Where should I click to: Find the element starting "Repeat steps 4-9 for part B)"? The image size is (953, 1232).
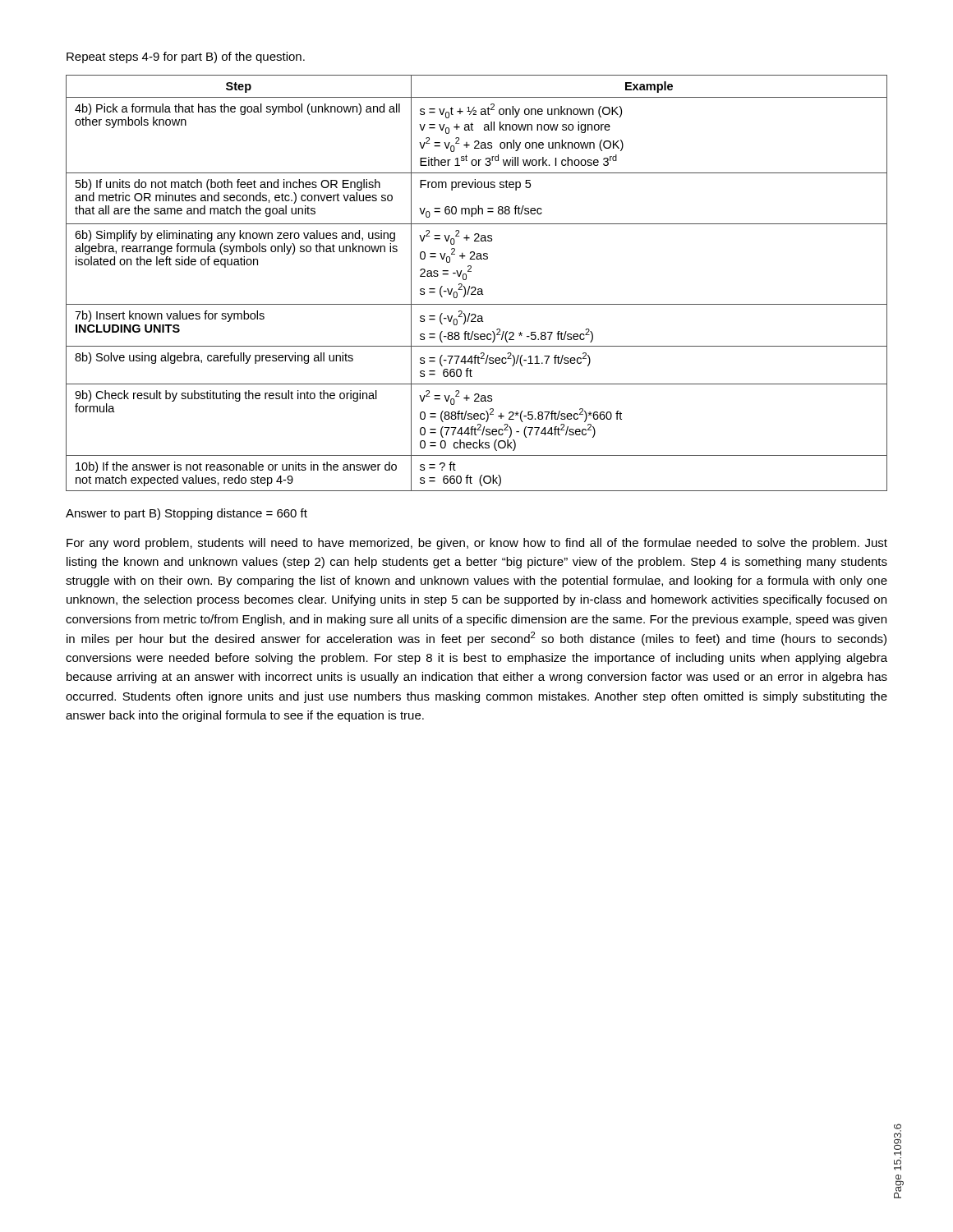[x=186, y=56]
